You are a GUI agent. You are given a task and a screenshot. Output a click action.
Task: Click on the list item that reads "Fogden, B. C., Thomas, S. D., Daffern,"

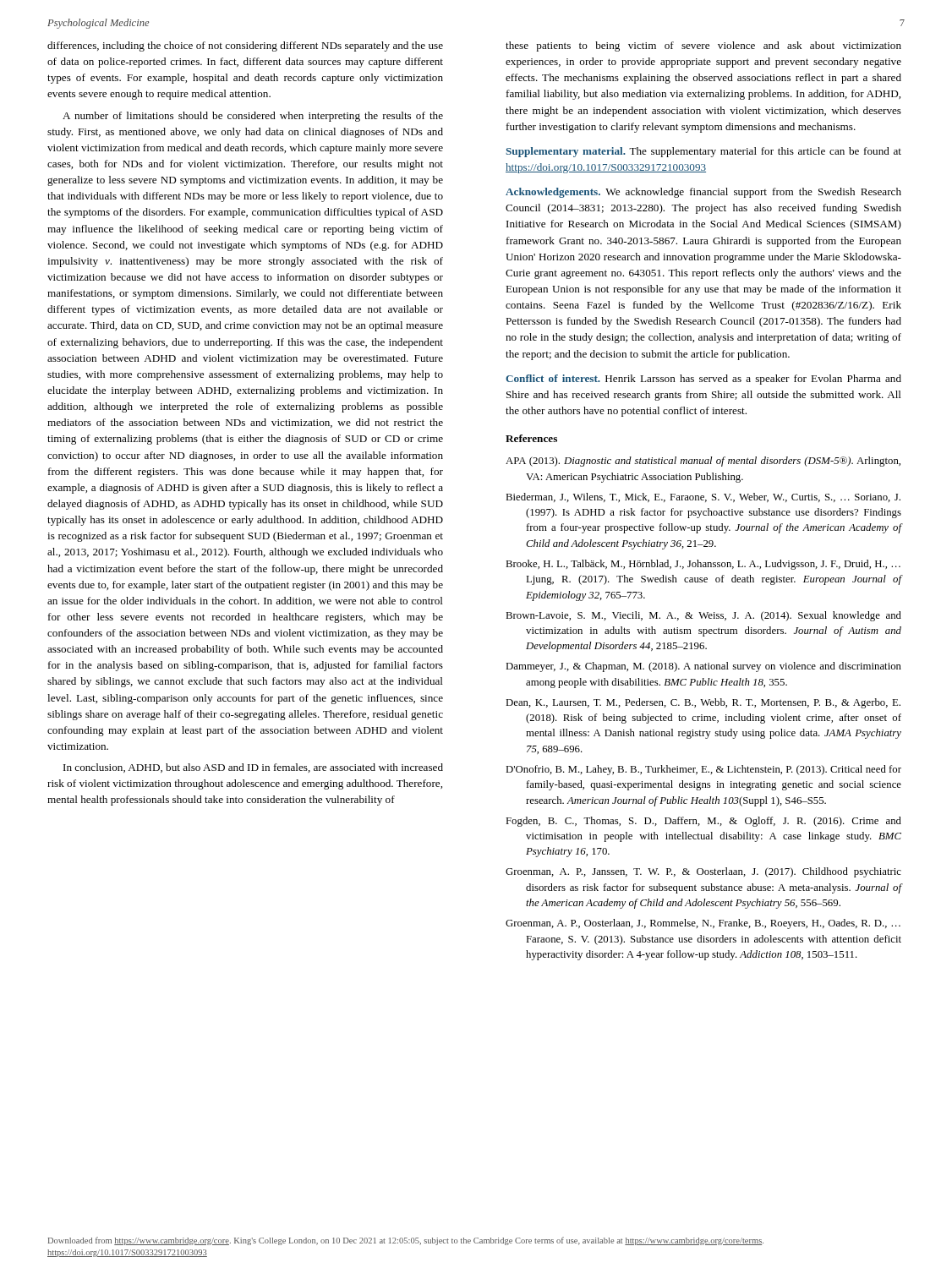tap(703, 836)
